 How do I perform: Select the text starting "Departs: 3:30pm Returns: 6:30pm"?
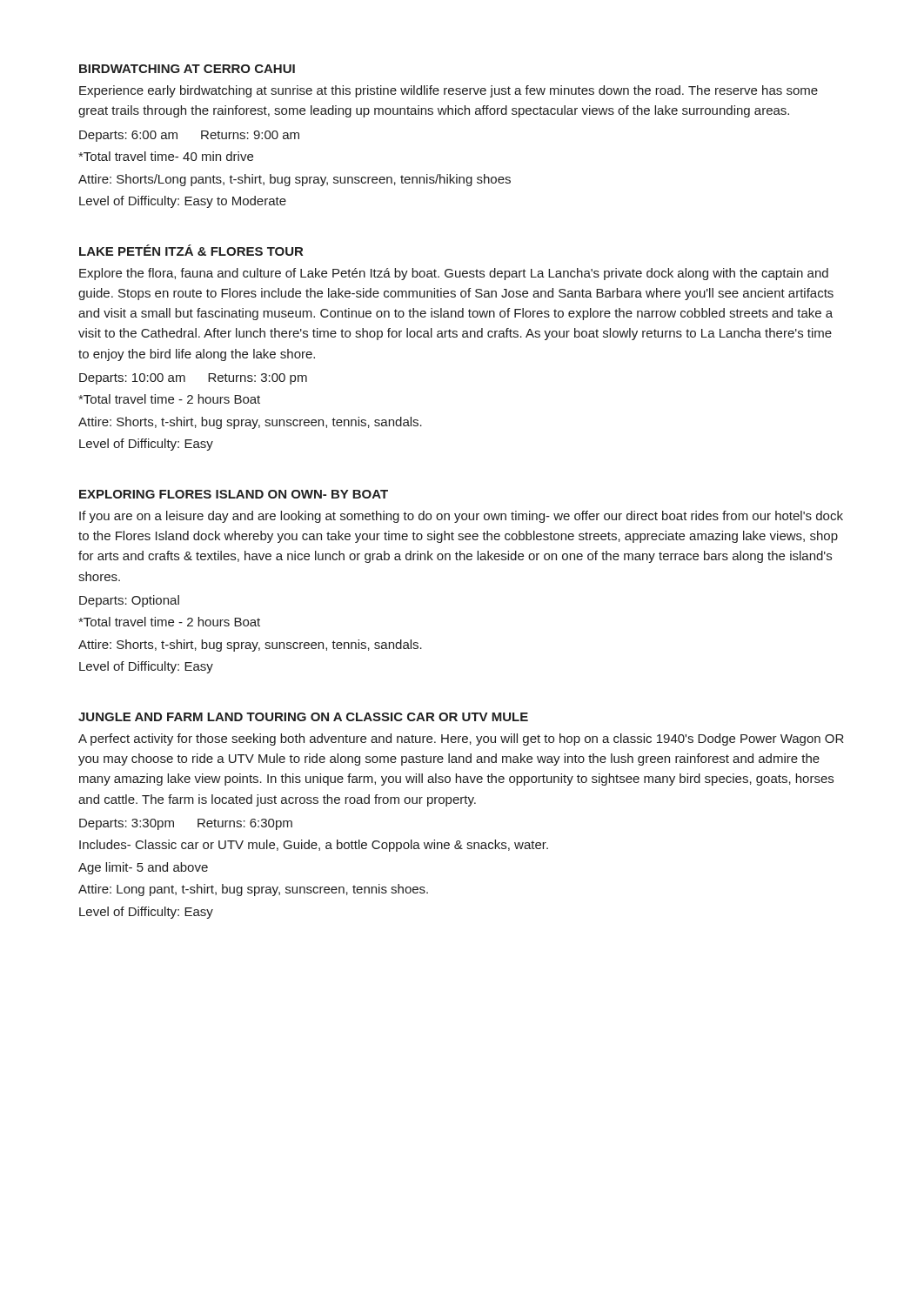(186, 822)
